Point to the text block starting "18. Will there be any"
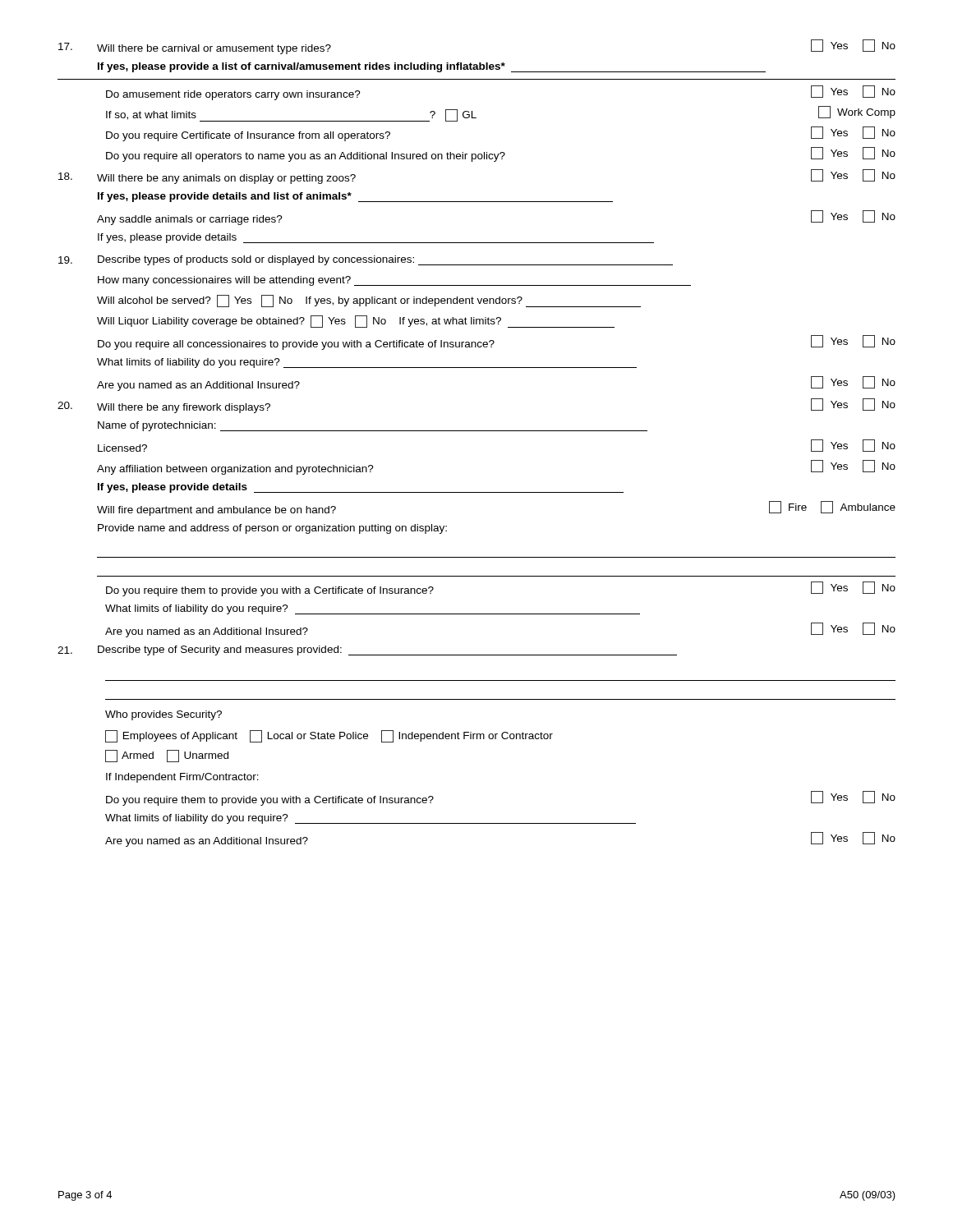This screenshot has width=953, height=1232. click(x=476, y=210)
